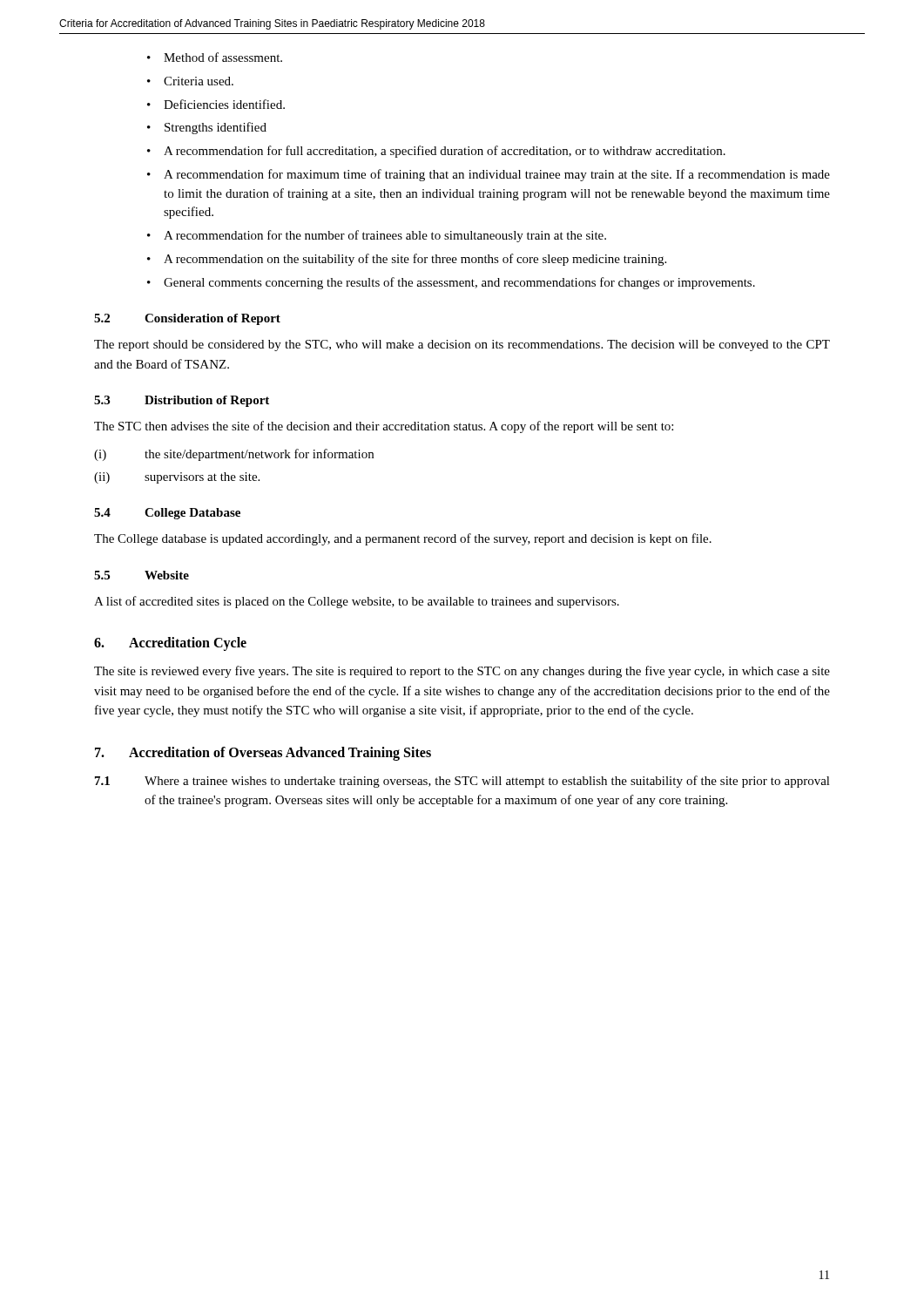Where does it say "Distribution of Report"?
924x1307 pixels.
[x=207, y=400]
